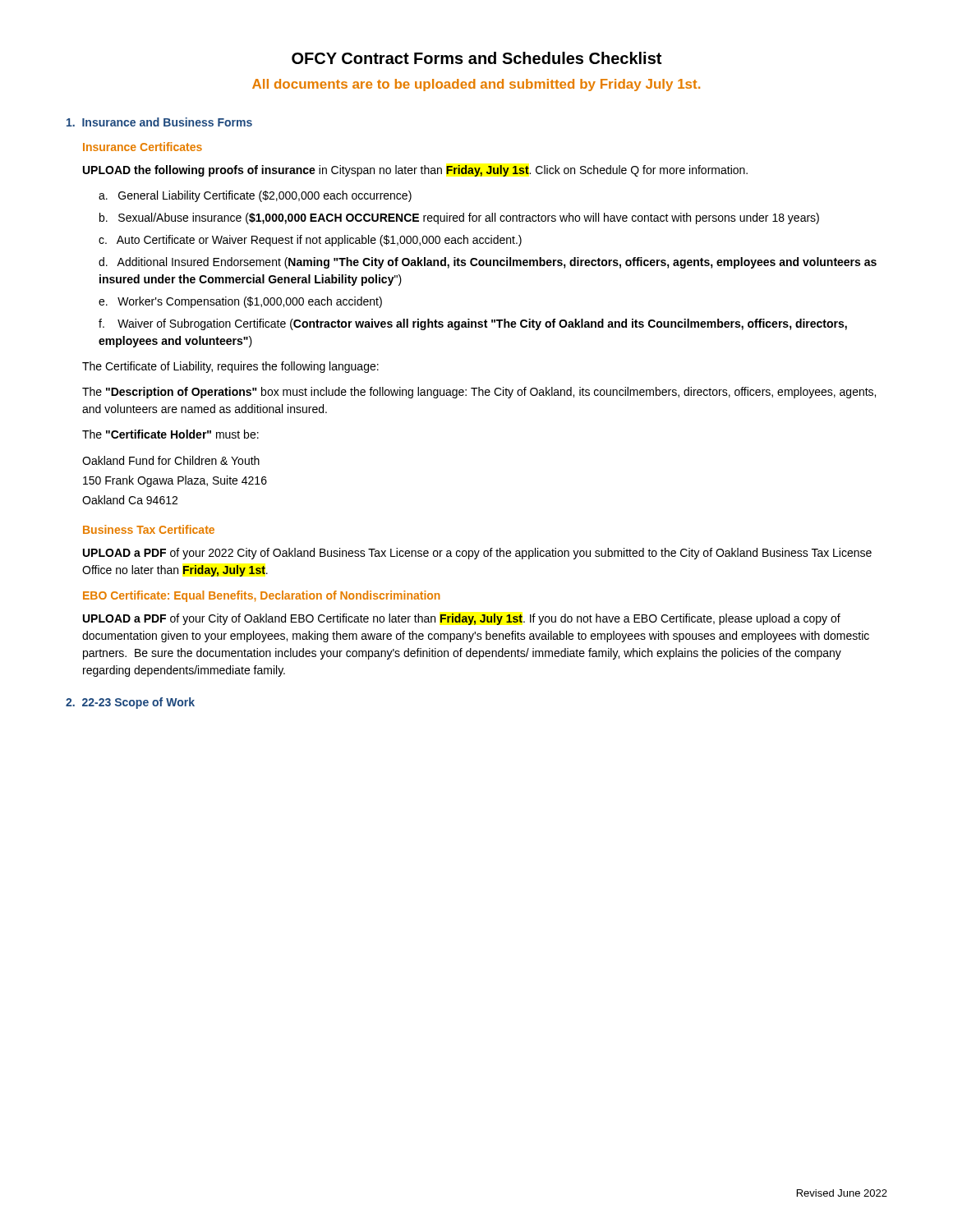The image size is (953, 1232).
Task: Select the block starting "UPLOAD a PDF of your 2022"
Action: click(477, 562)
